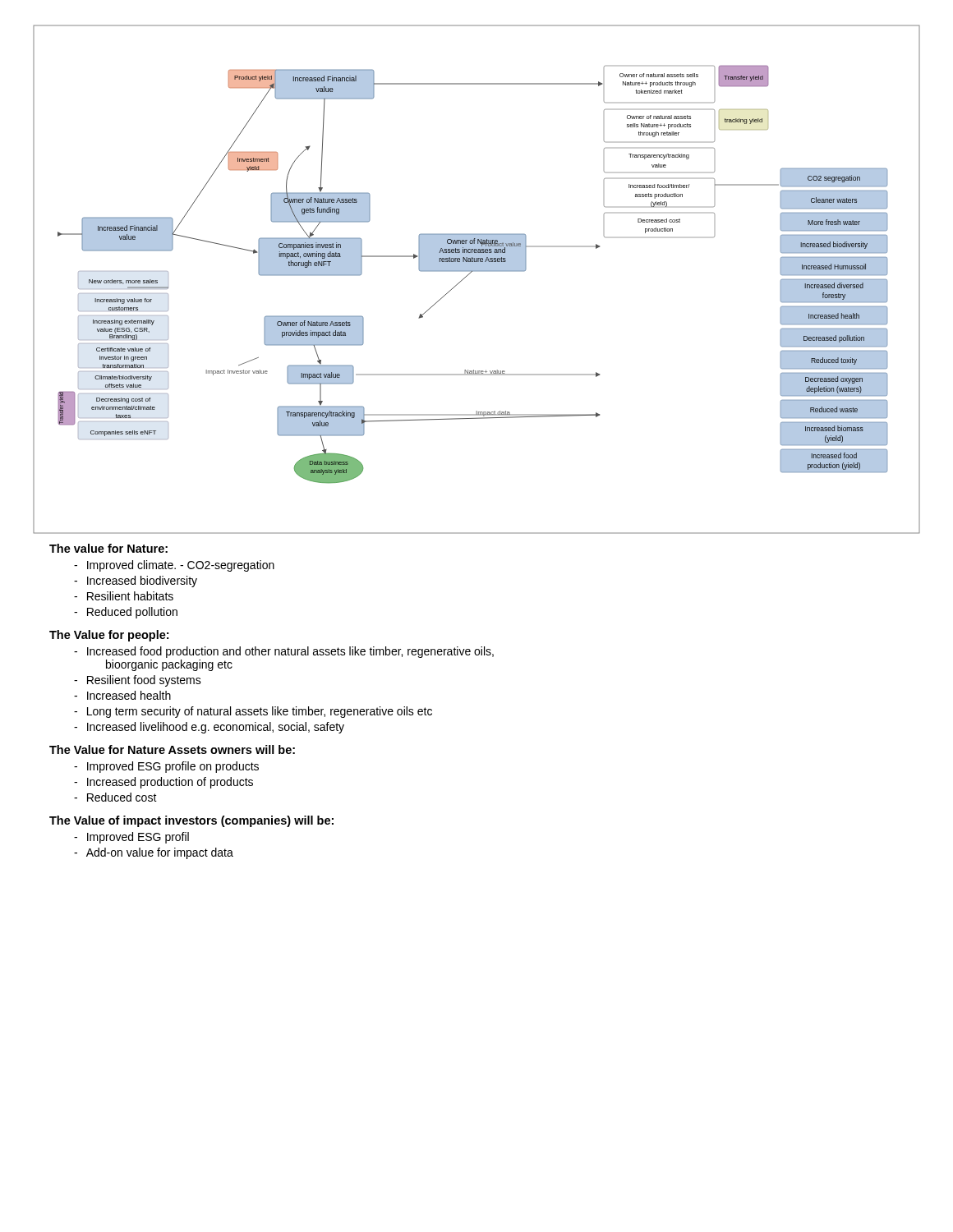Select the passage starting "-Add-on value for impact data"
The image size is (953, 1232).
pyautogui.click(x=153, y=853)
